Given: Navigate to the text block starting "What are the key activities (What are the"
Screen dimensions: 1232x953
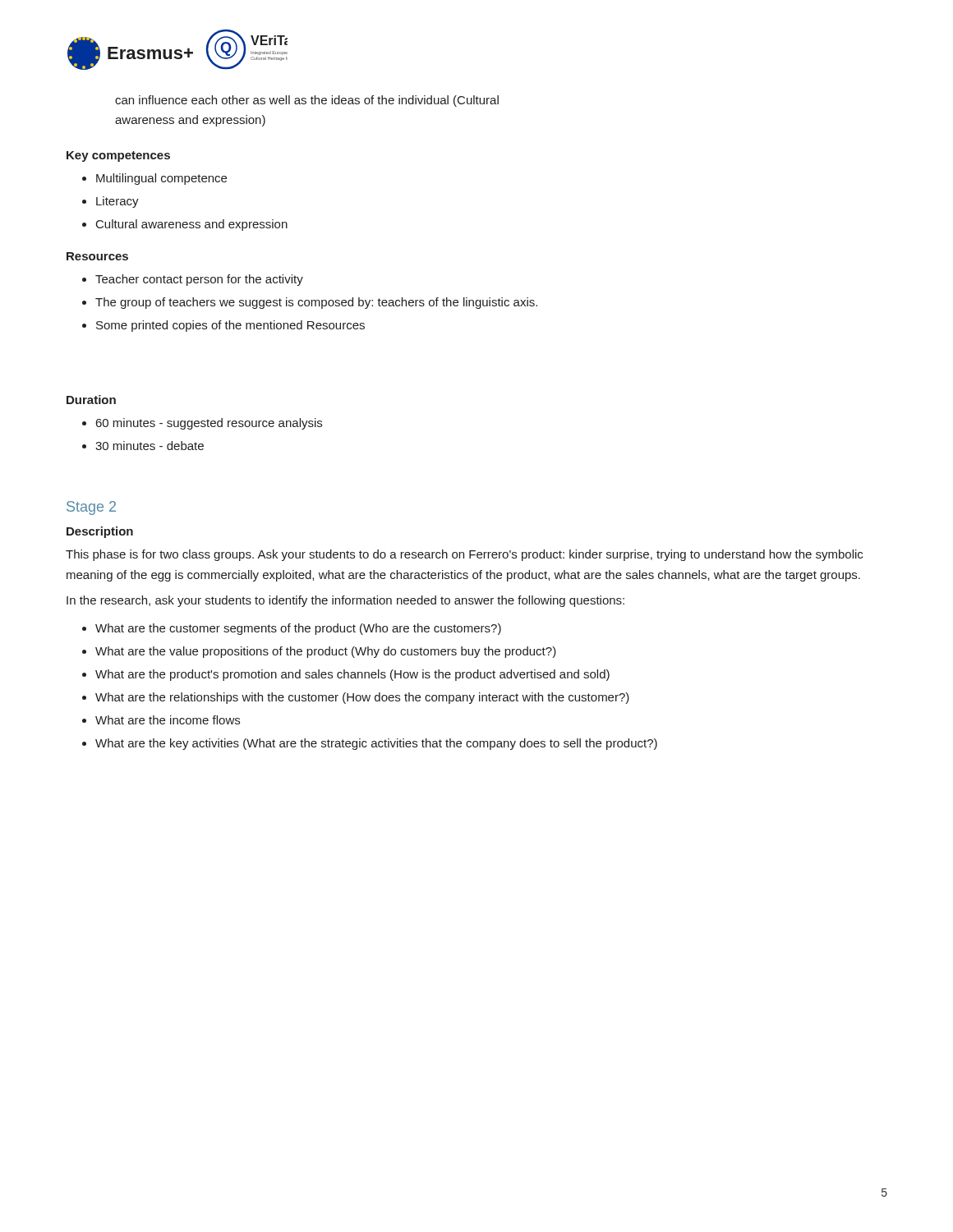Looking at the screenshot, I should [376, 743].
